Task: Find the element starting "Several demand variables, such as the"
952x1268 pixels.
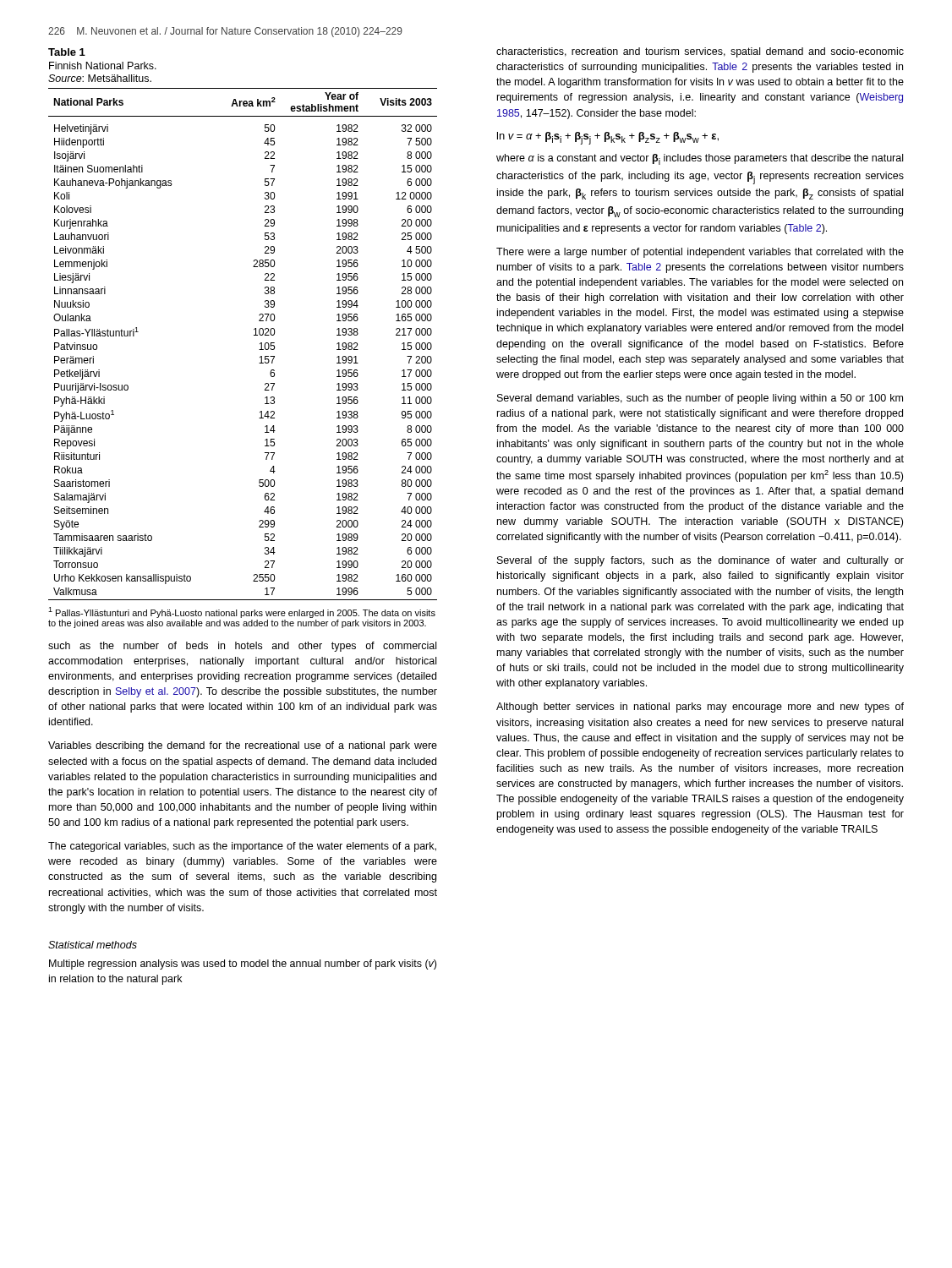Action: click(x=700, y=468)
